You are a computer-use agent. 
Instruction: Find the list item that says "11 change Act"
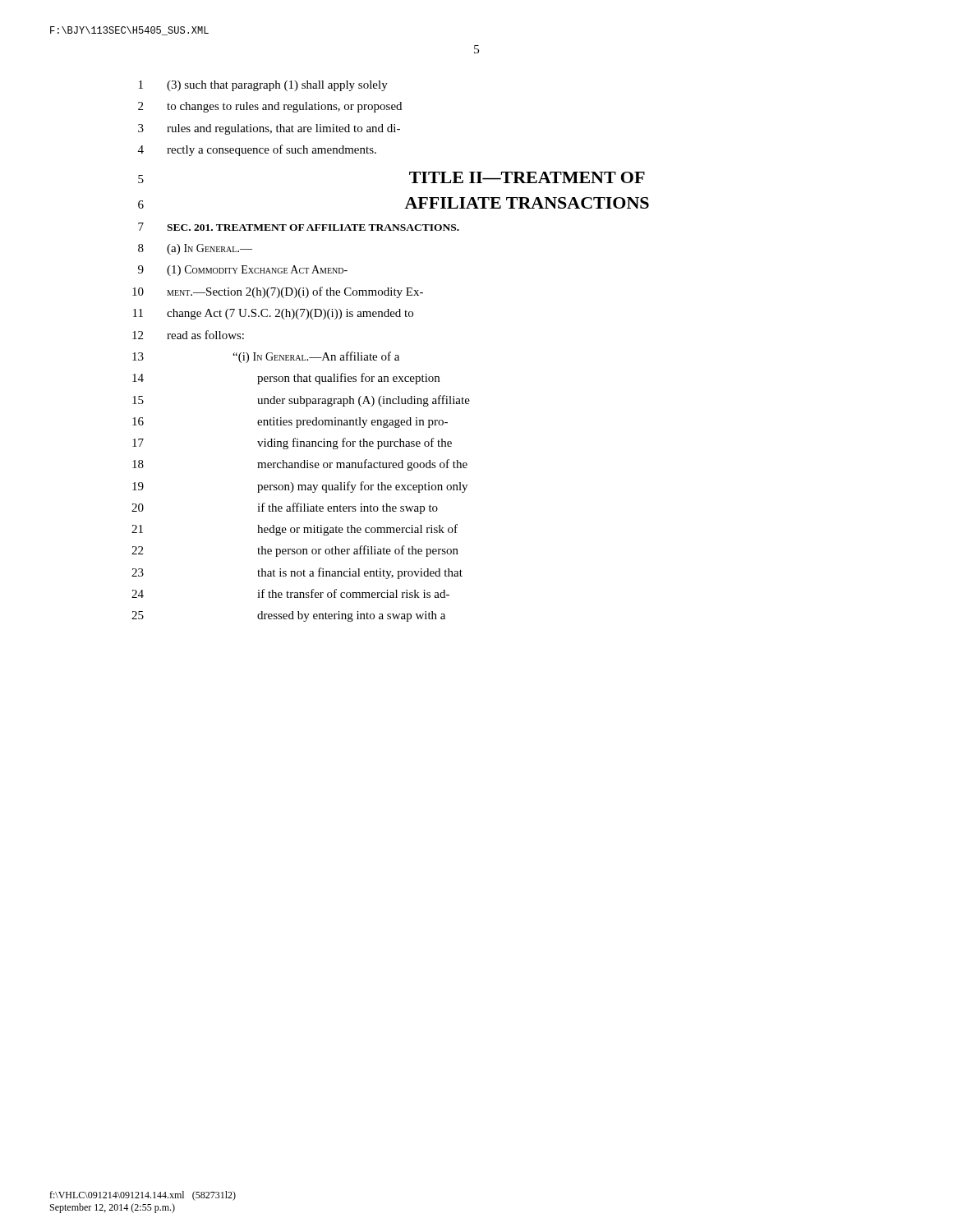pos(273,314)
